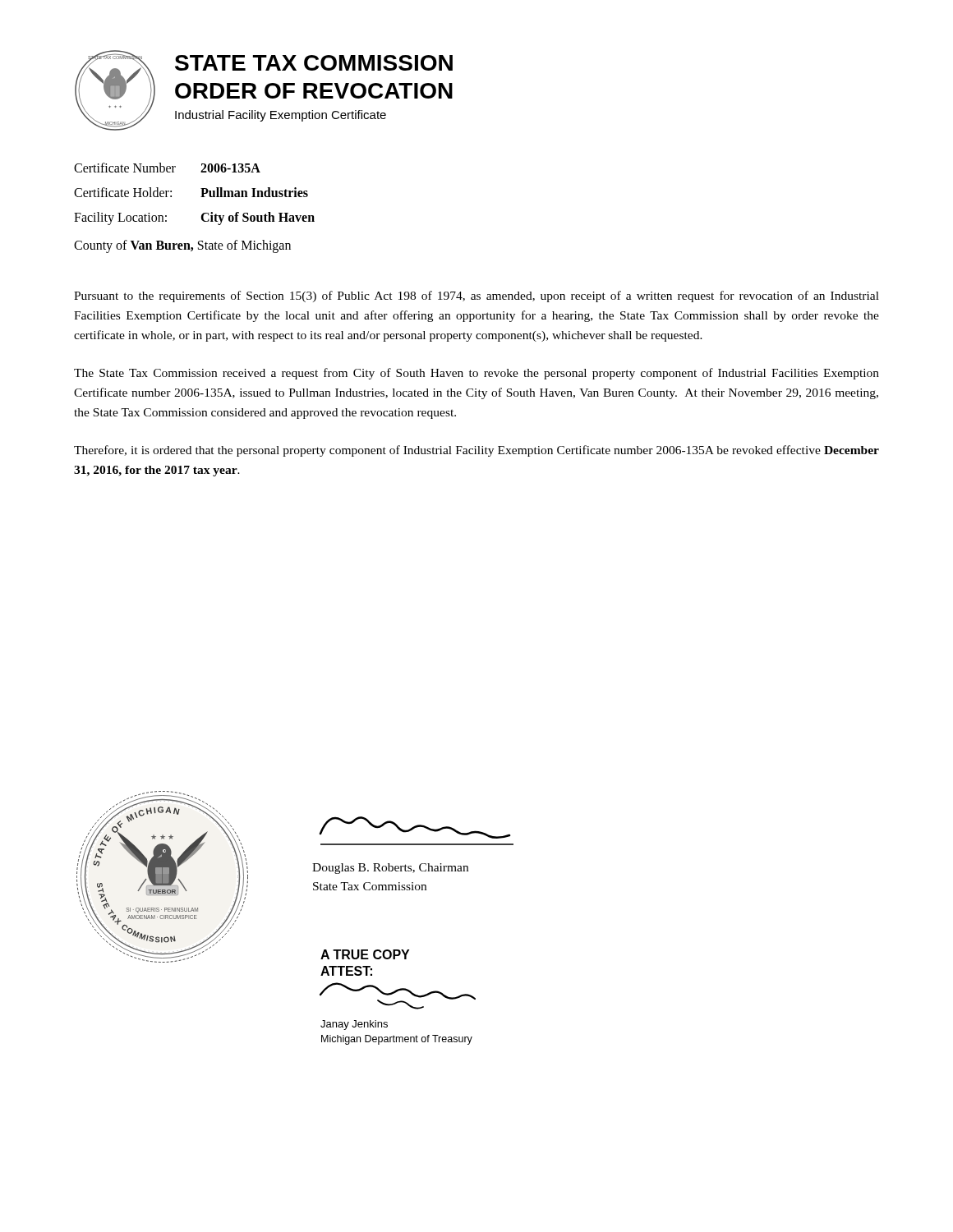This screenshot has height=1232, width=953.
Task: Select the text block that says "County of Van Buren,"
Action: [x=183, y=245]
